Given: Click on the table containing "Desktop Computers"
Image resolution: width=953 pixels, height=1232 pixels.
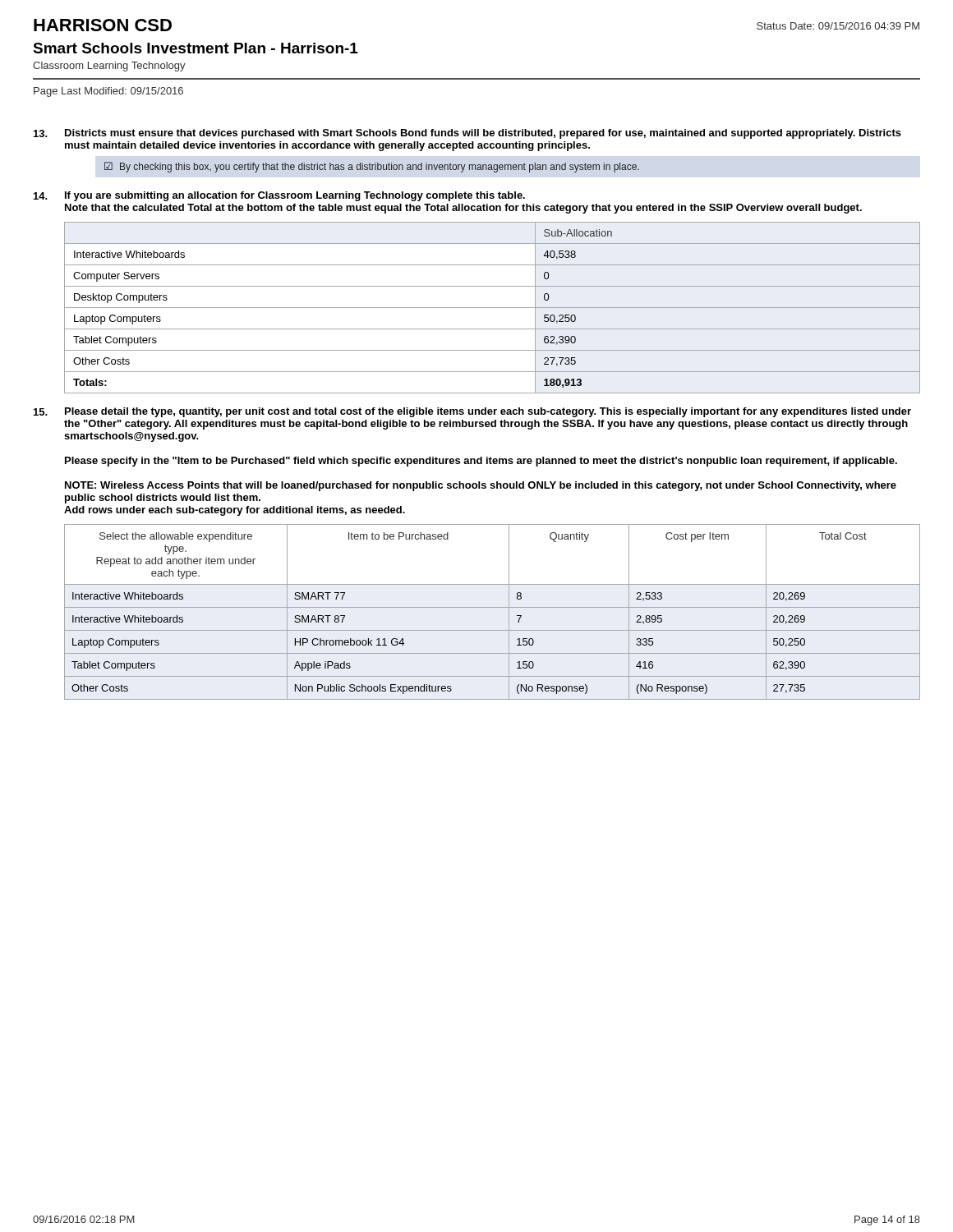Looking at the screenshot, I should click(492, 308).
